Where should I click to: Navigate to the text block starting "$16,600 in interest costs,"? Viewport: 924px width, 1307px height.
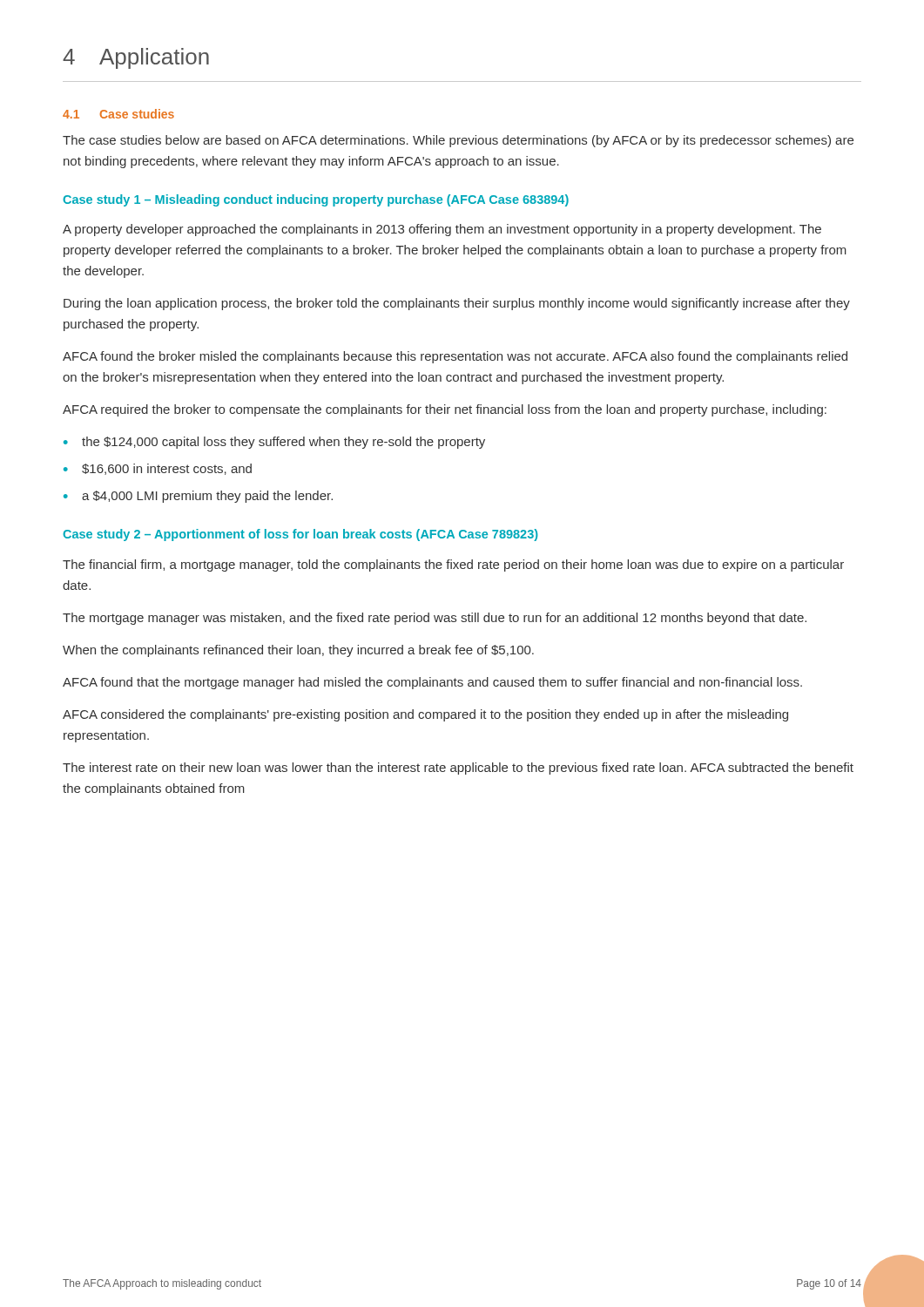pos(167,469)
